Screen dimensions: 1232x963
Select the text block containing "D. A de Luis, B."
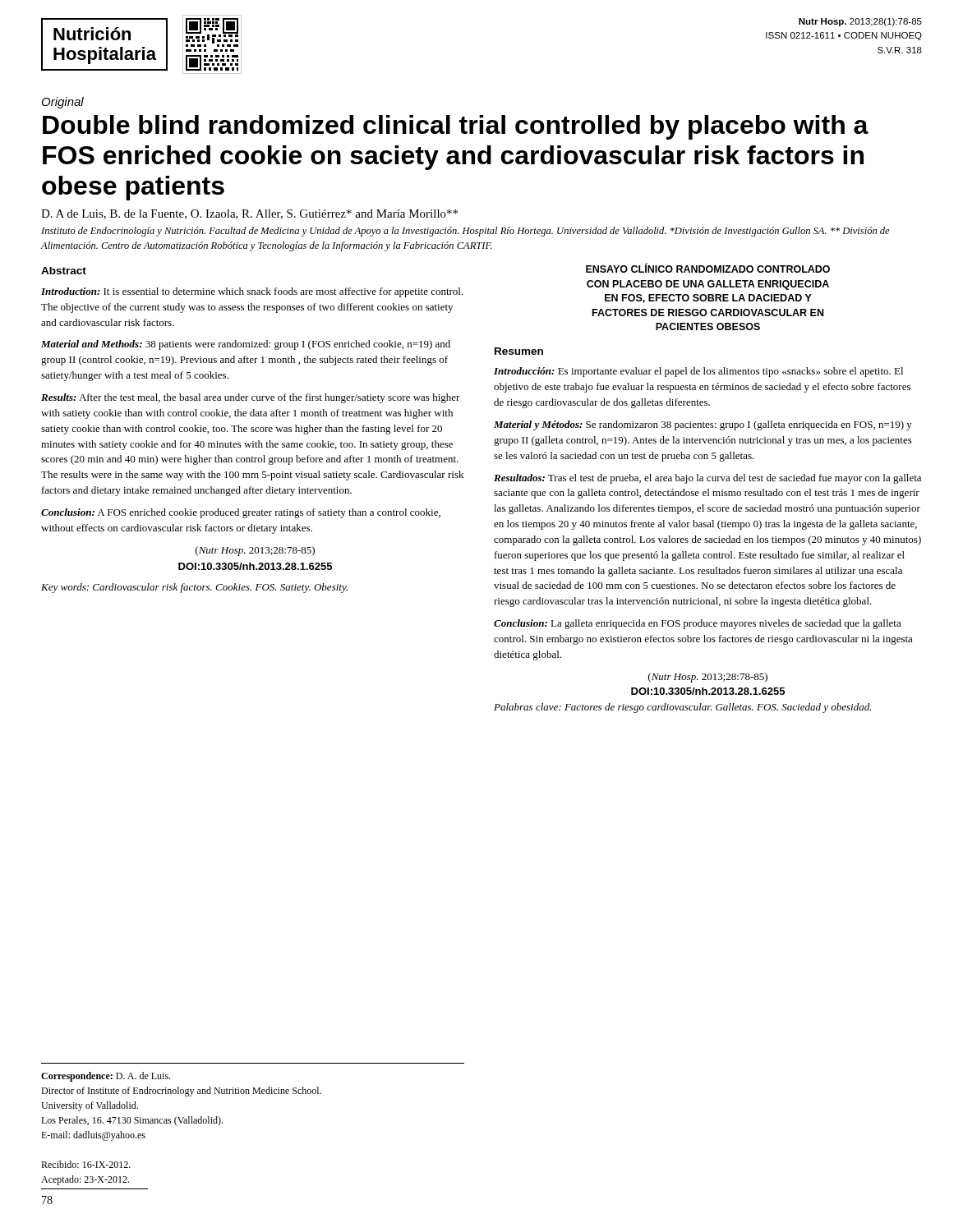(250, 214)
